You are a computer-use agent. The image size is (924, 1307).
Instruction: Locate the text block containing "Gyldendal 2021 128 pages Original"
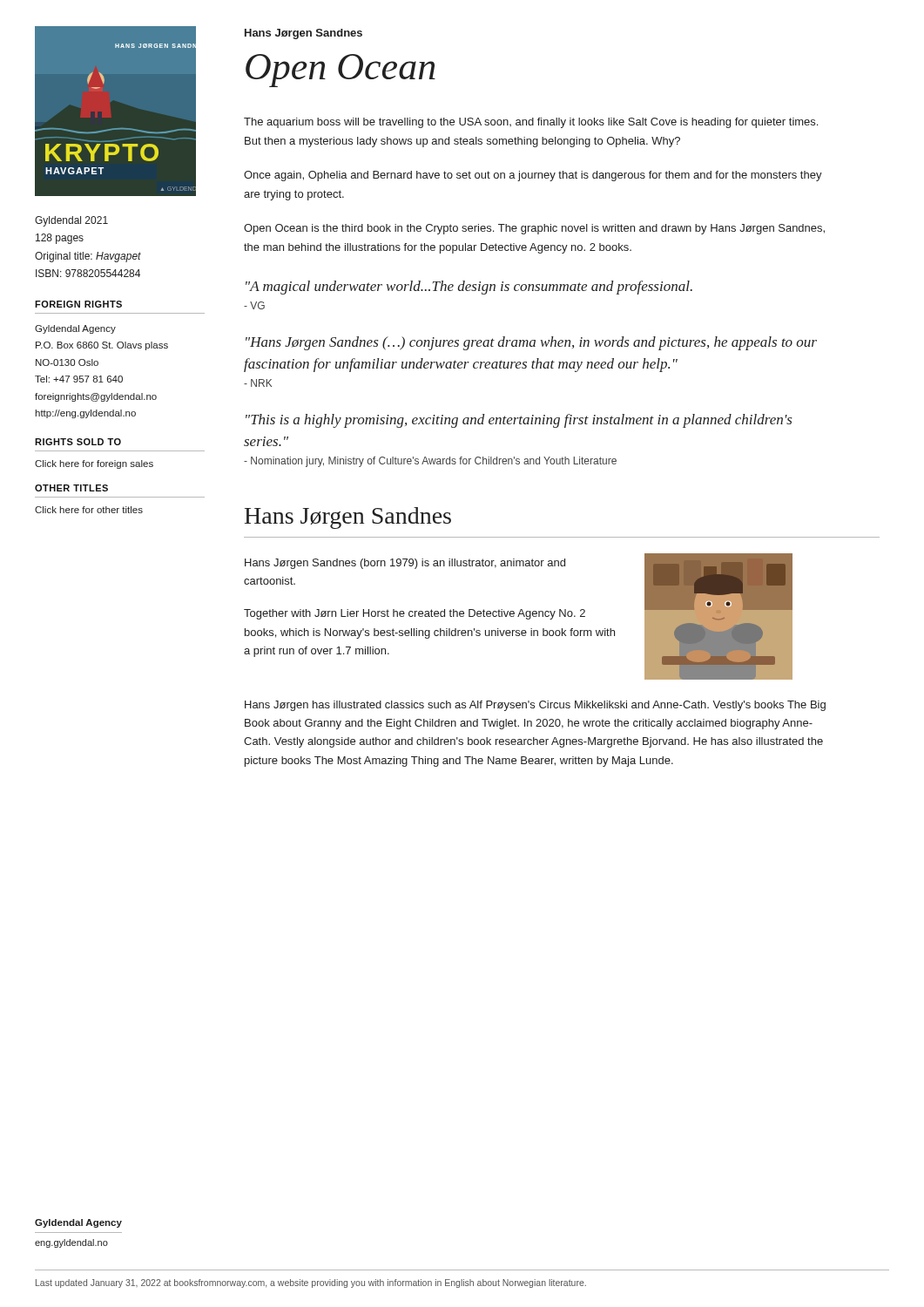pos(88,247)
